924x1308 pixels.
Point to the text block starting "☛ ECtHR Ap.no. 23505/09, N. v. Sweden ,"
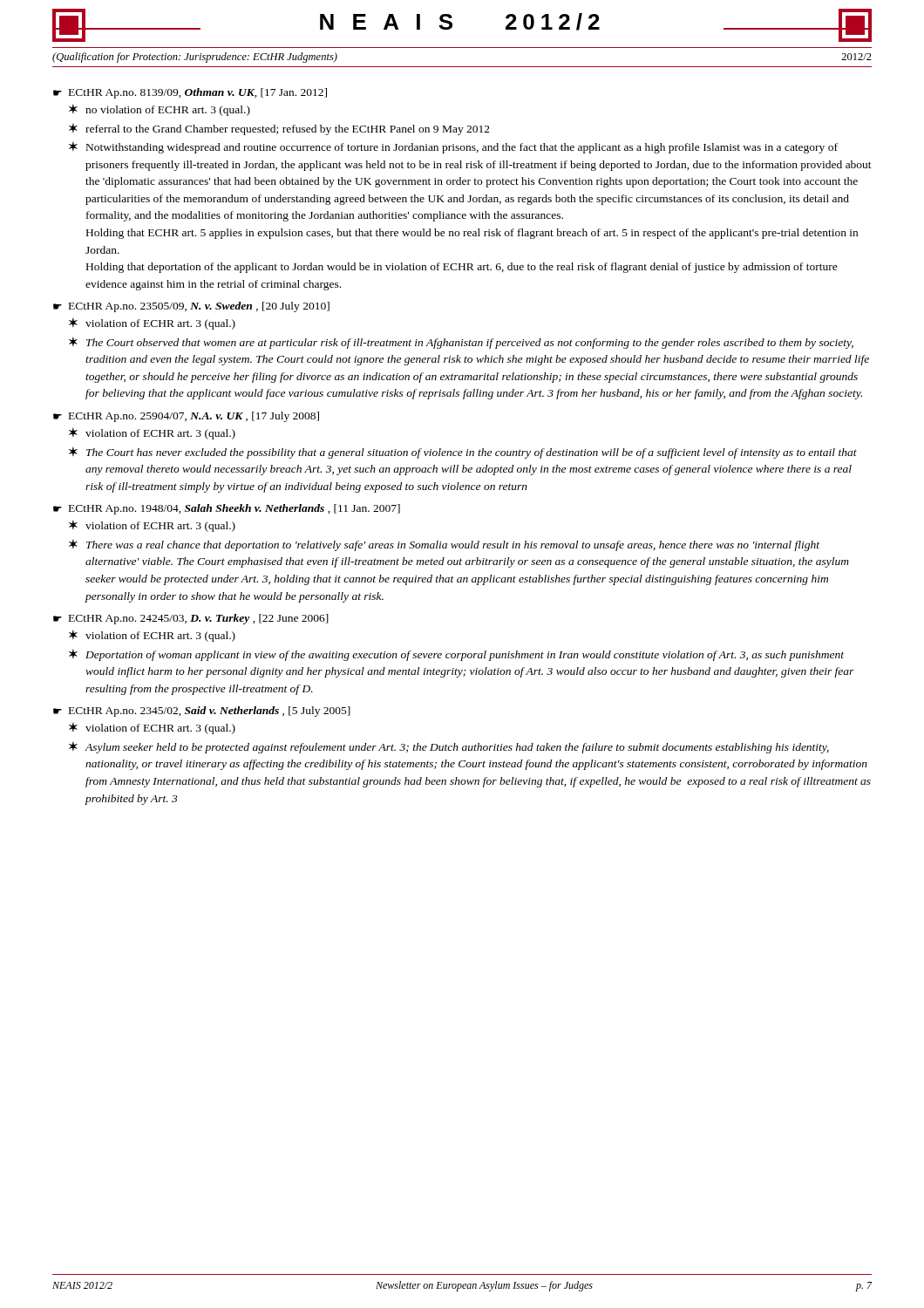click(x=191, y=307)
